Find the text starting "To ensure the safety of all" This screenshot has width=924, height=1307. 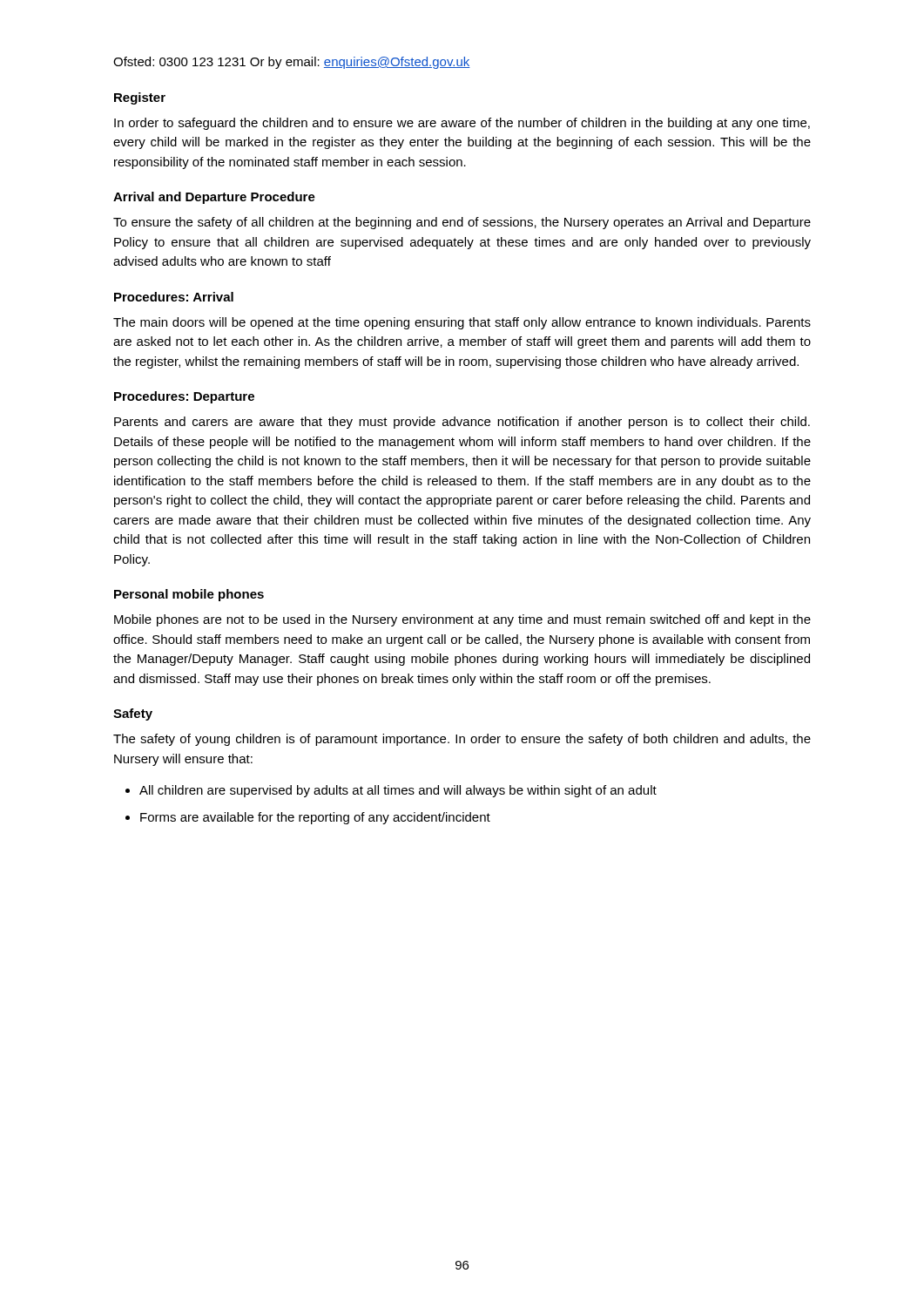pos(462,241)
